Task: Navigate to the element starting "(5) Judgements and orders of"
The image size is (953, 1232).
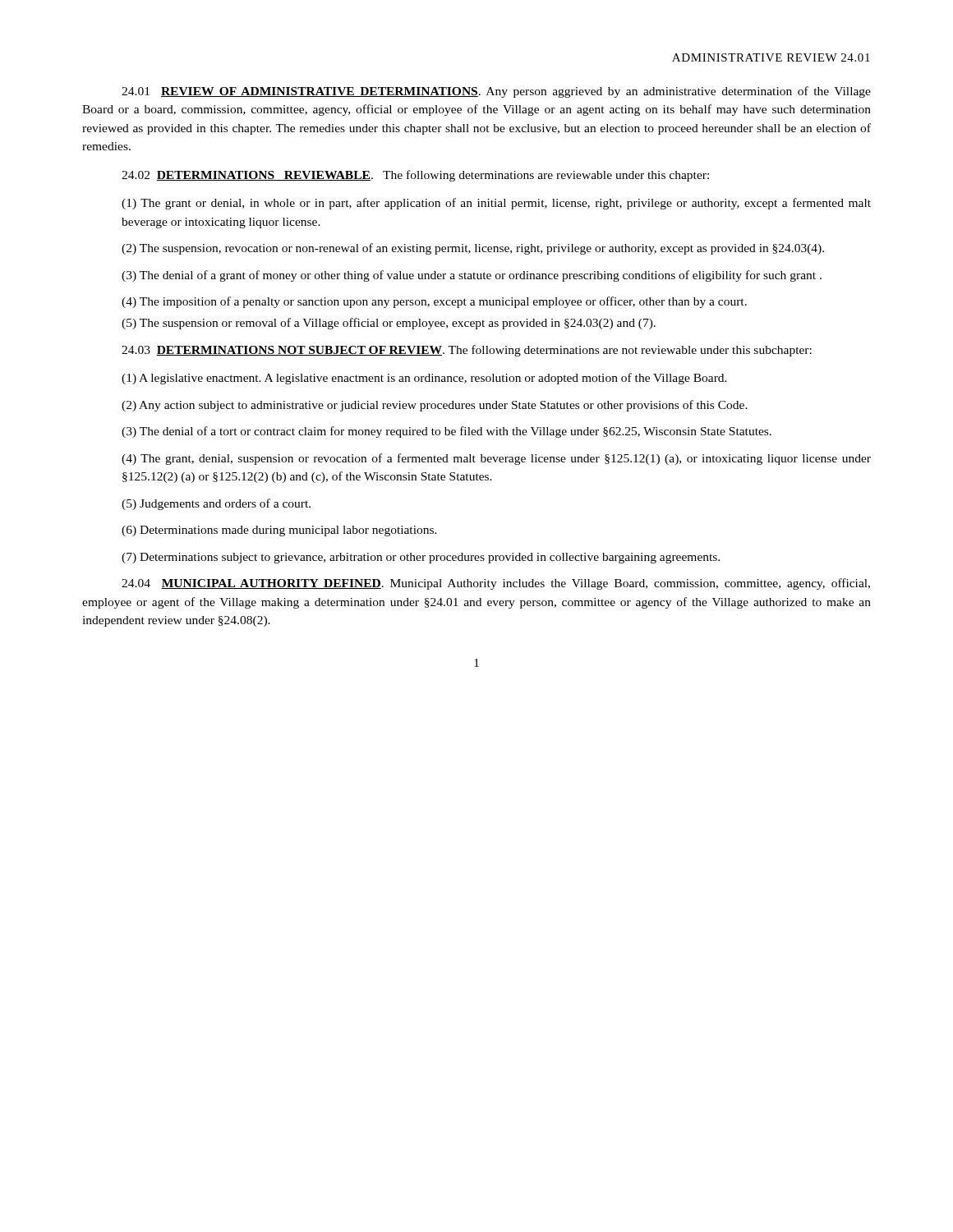Action: [x=217, y=503]
